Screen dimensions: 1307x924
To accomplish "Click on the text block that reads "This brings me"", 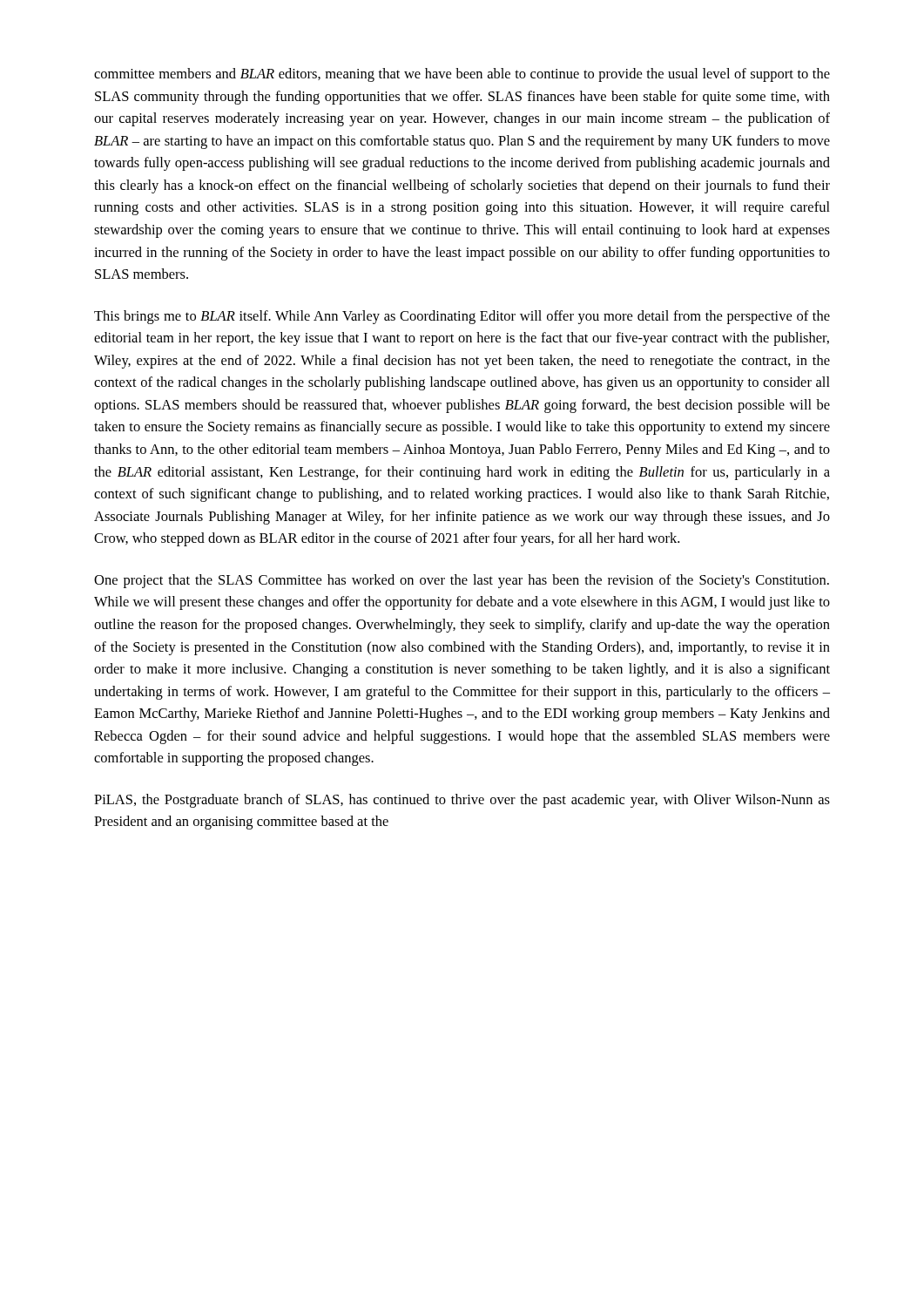I will [462, 427].
